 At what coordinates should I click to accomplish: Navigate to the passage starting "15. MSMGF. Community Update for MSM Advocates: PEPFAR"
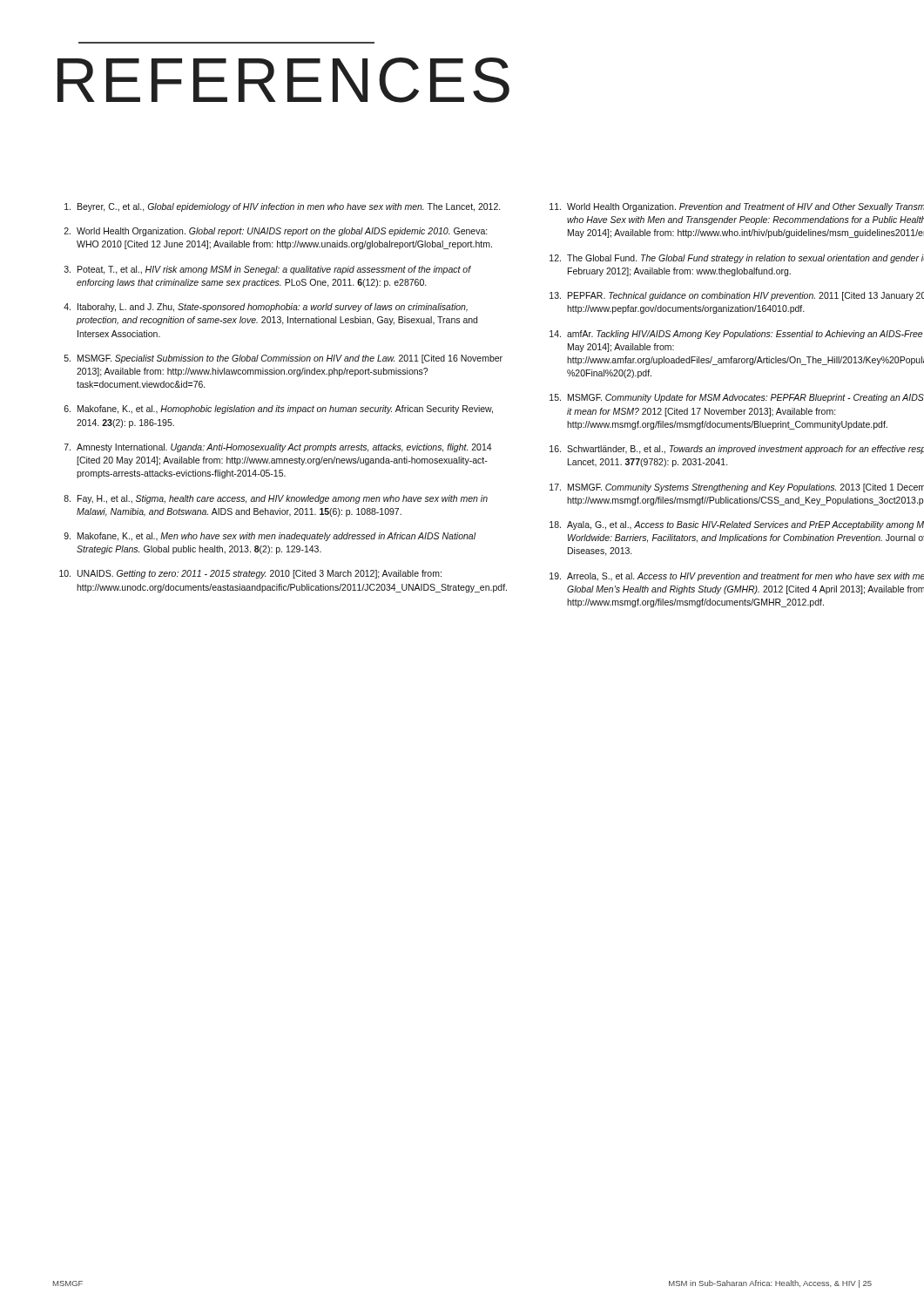pyautogui.click(x=733, y=411)
